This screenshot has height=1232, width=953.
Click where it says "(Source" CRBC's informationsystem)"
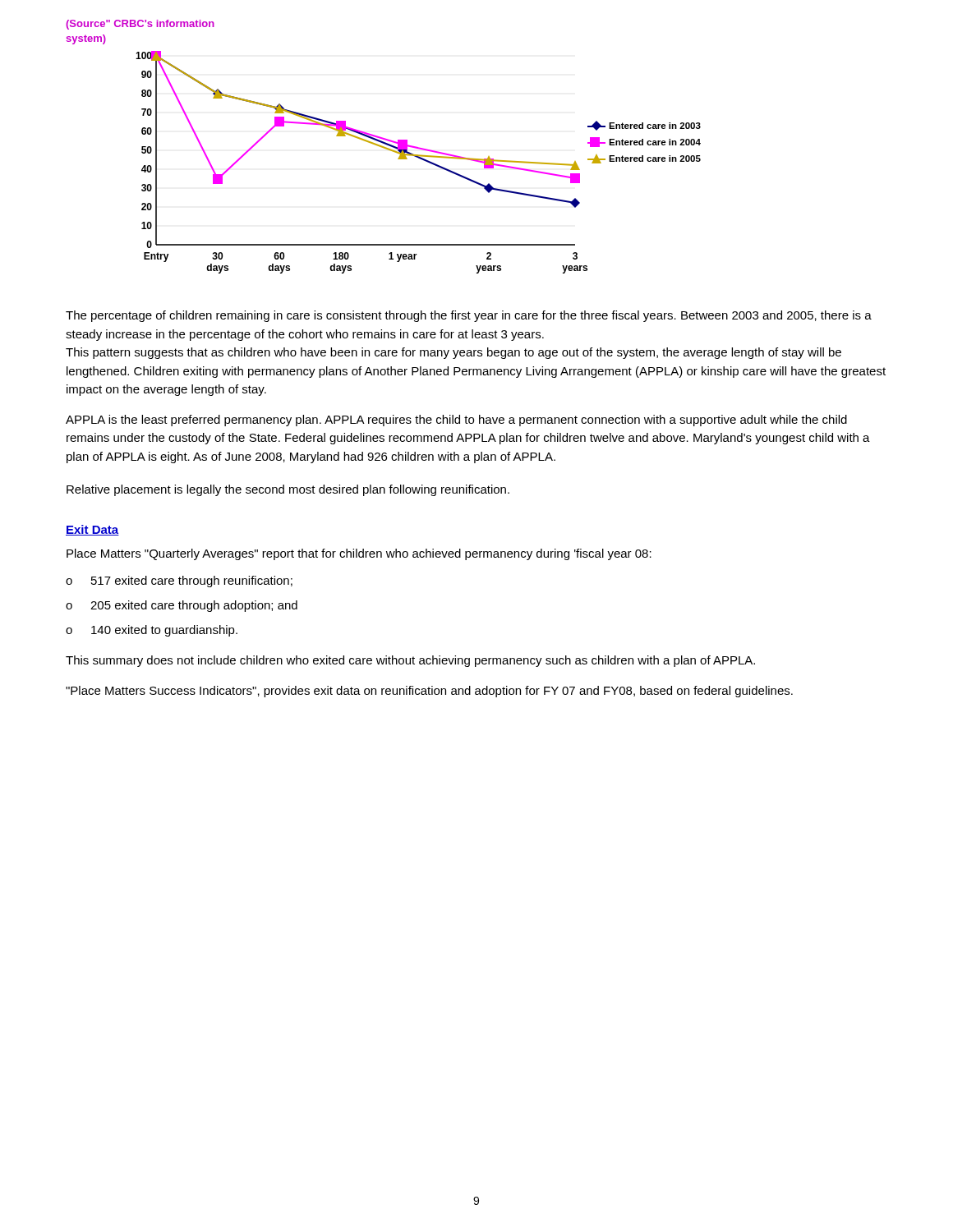pyautogui.click(x=140, y=31)
